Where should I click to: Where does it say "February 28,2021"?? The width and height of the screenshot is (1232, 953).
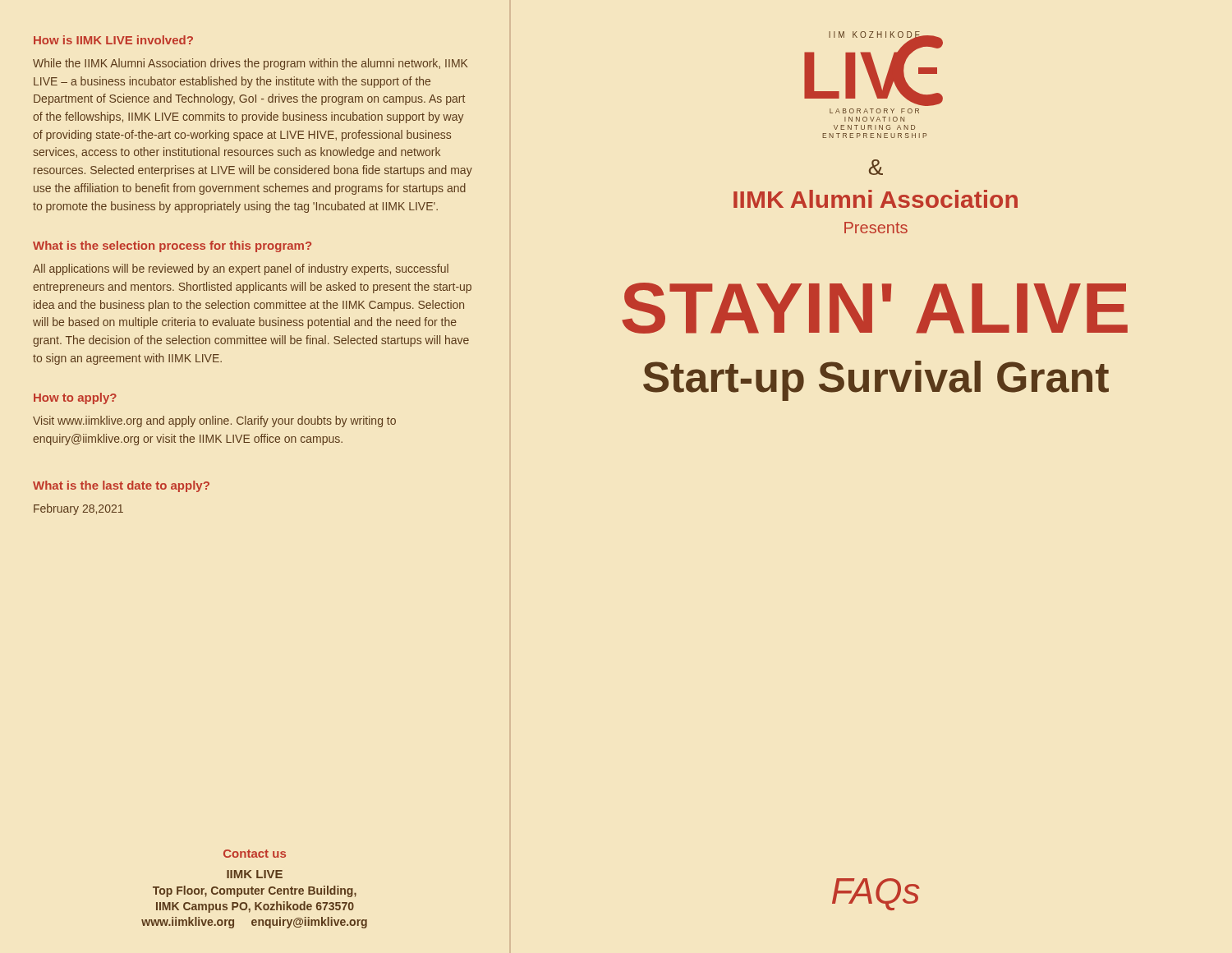click(78, 508)
